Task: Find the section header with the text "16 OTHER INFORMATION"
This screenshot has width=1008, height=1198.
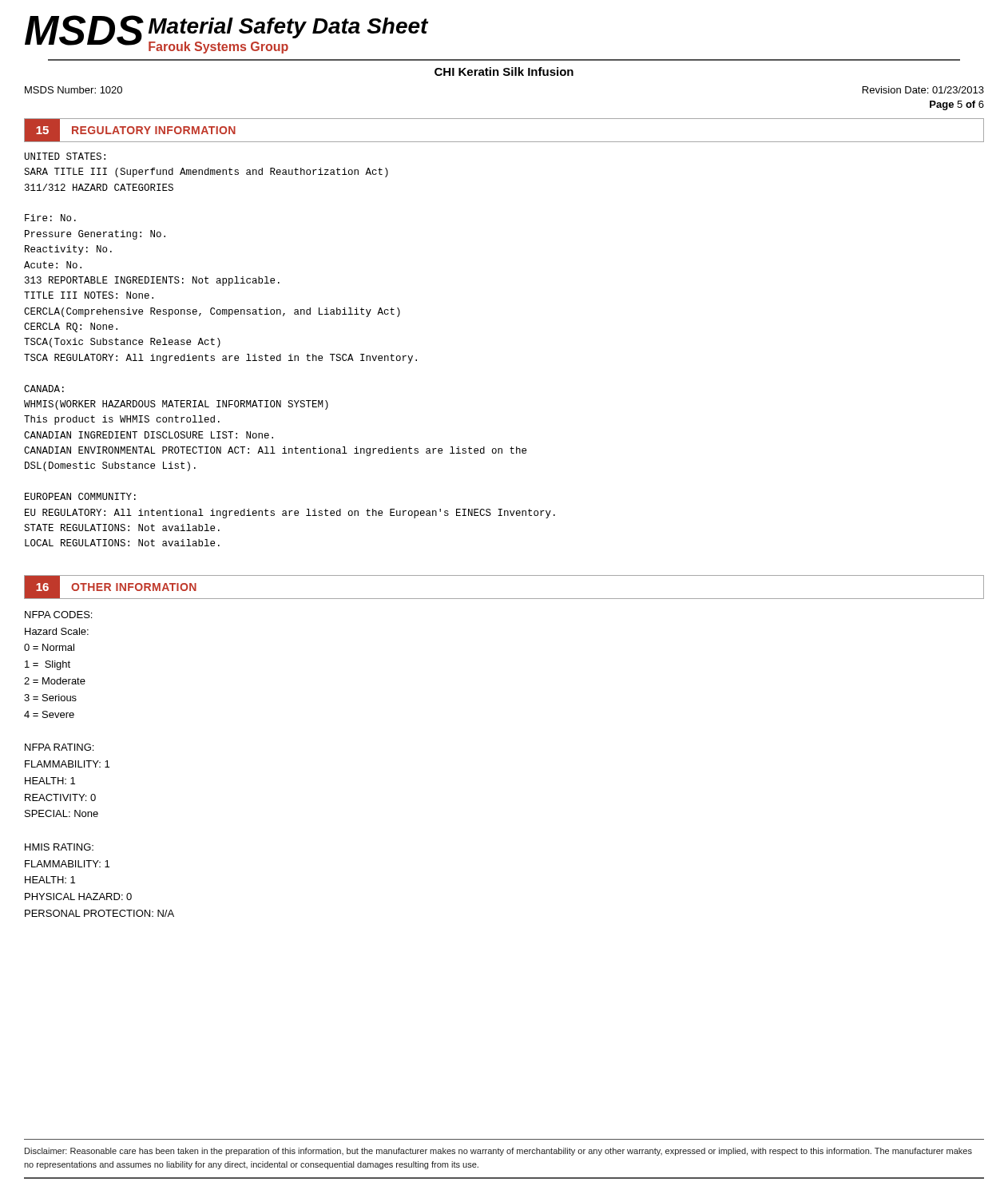Action: [111, 587]
